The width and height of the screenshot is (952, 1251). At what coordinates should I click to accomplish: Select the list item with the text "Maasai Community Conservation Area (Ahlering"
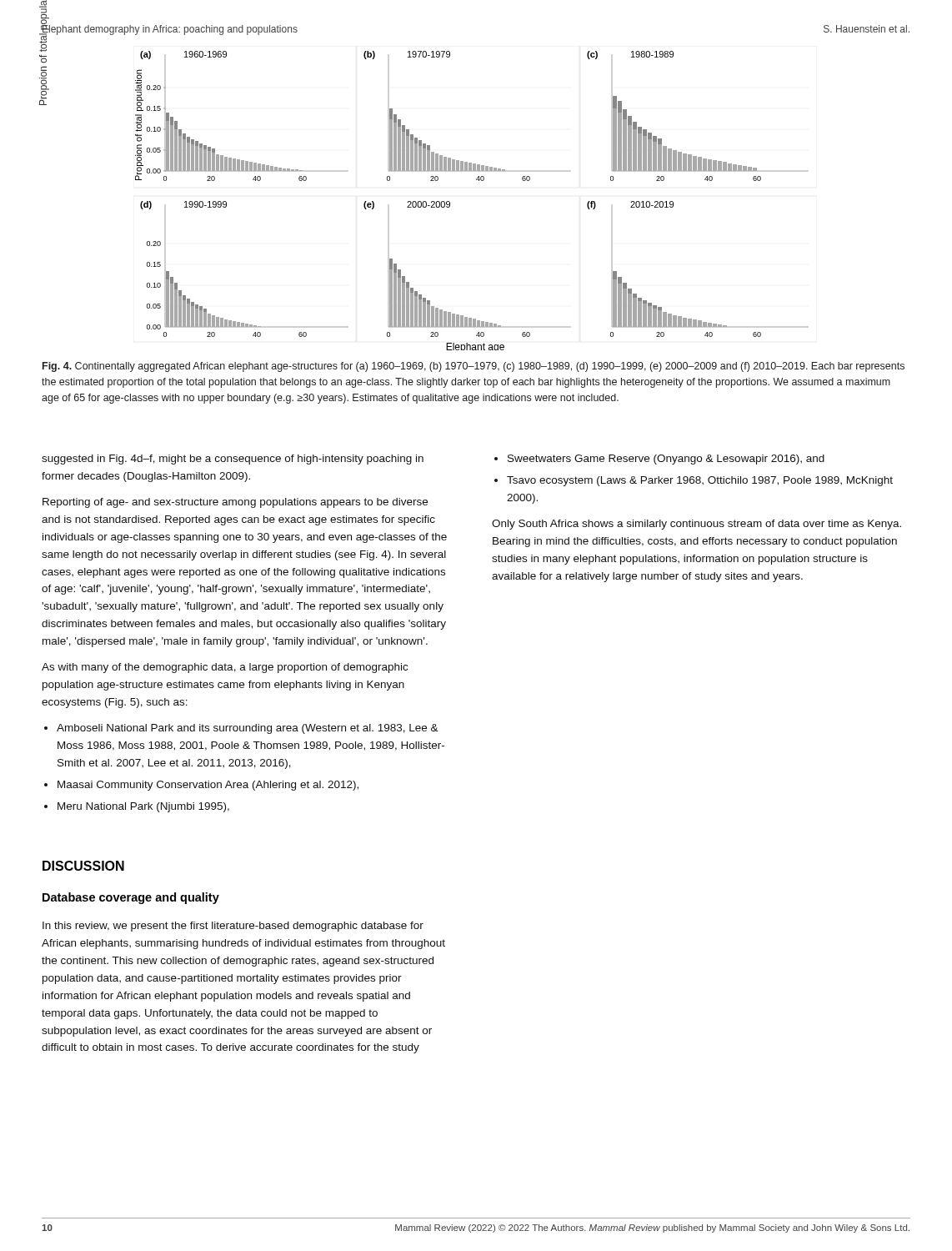(x=208, y=784)
